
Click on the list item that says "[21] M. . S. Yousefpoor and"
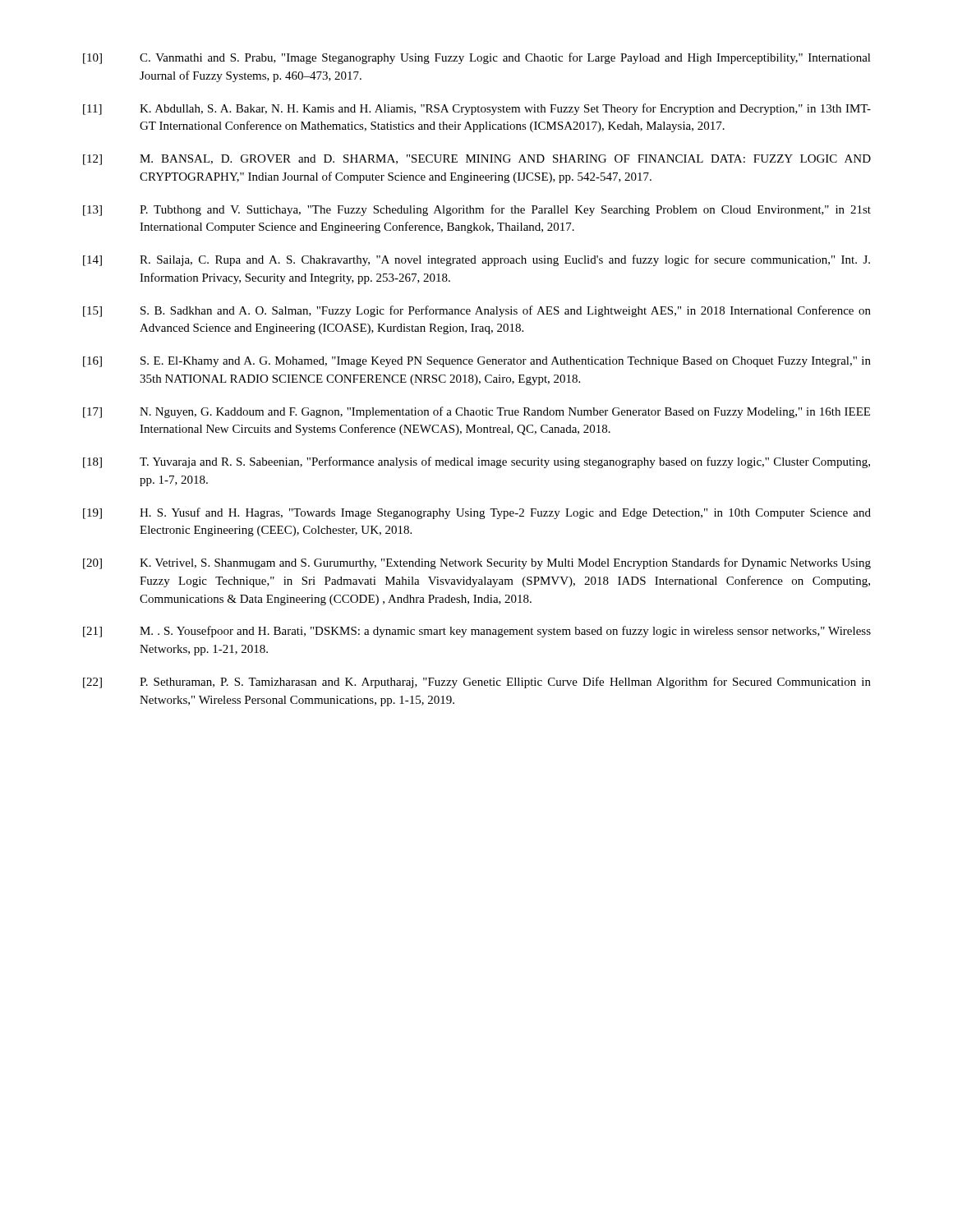click(x=476, y=641)
